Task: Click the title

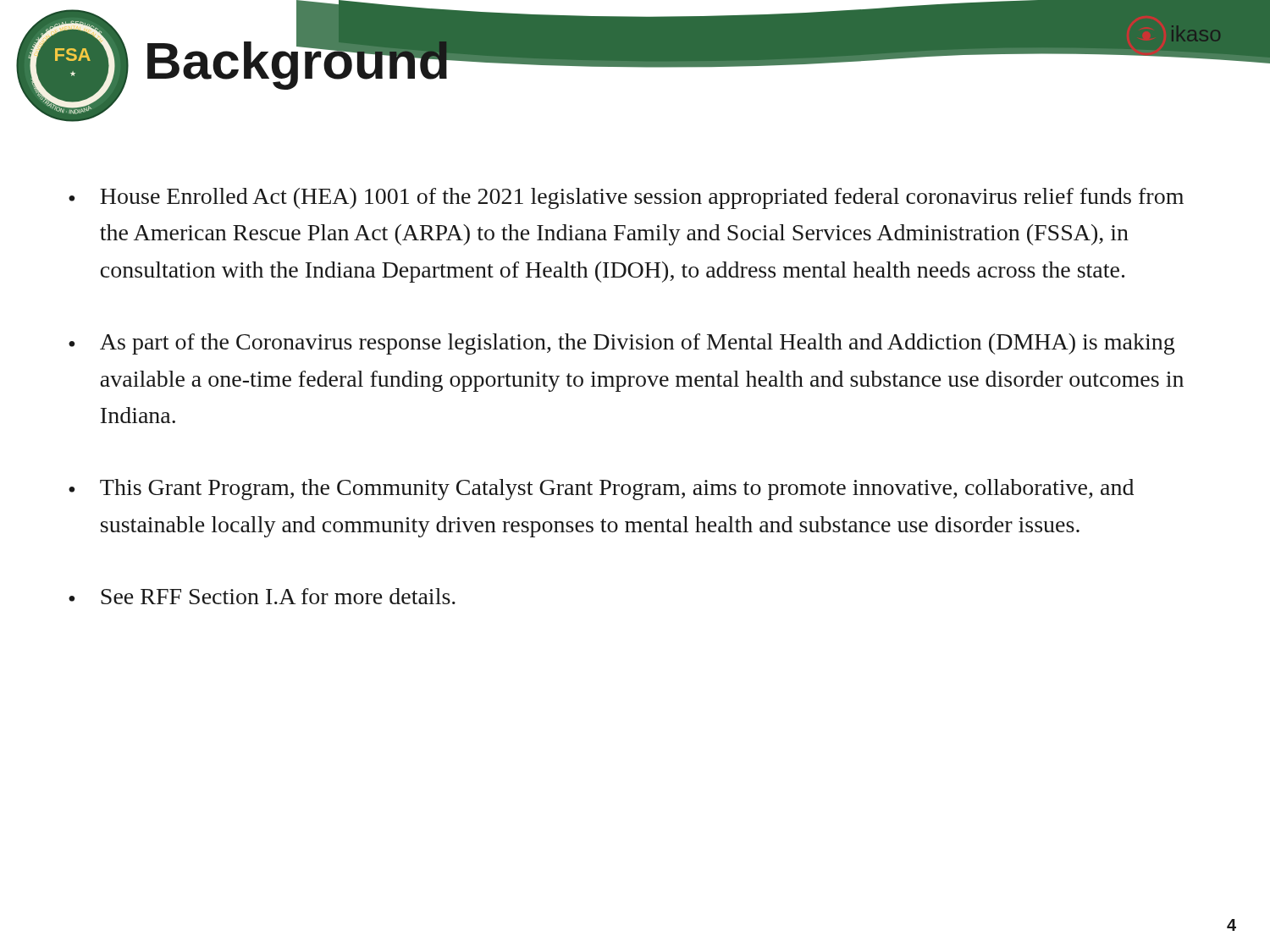Action: (x=297, y=61)
